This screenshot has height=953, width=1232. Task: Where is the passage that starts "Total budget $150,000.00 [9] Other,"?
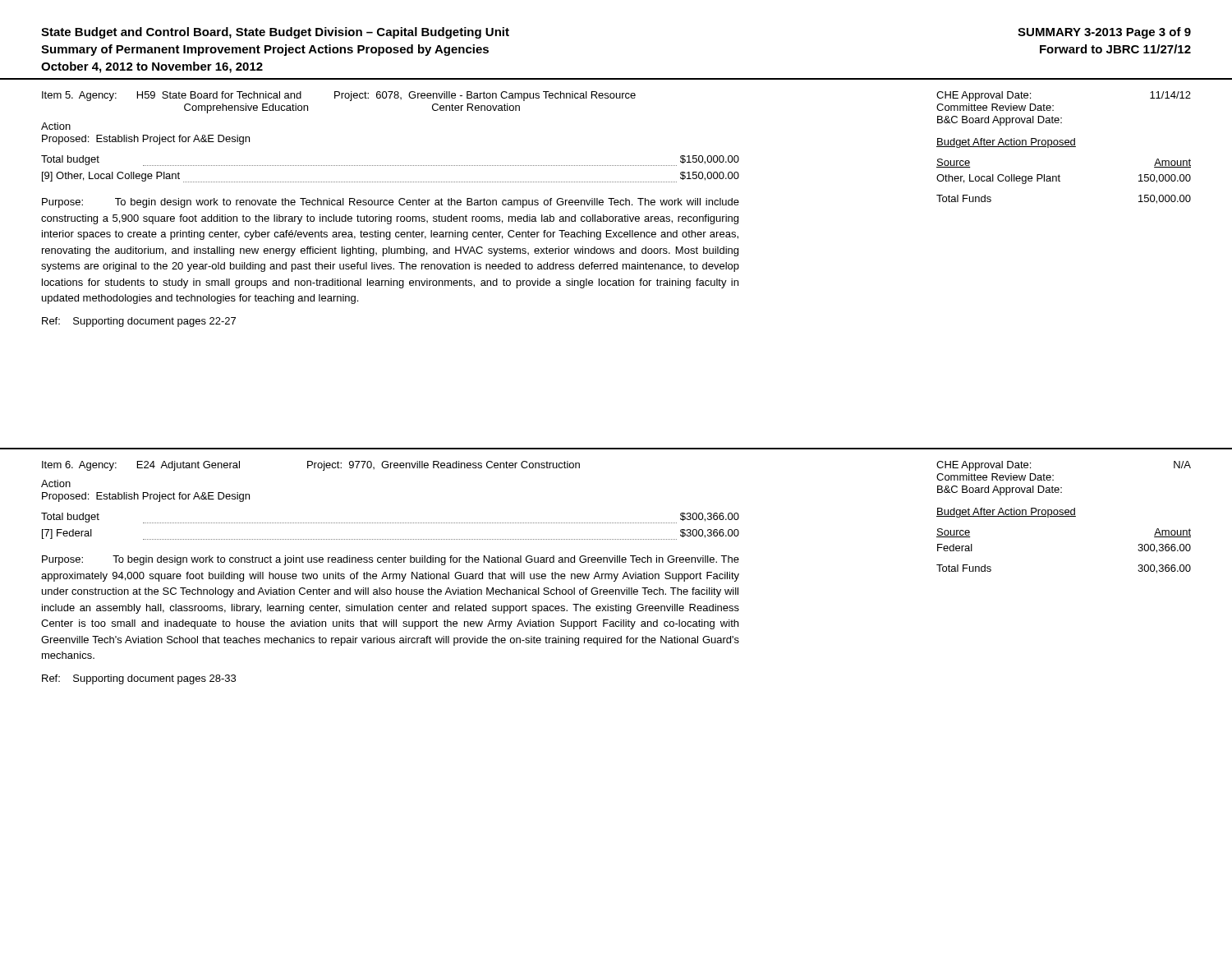click(x=390, y=168)
